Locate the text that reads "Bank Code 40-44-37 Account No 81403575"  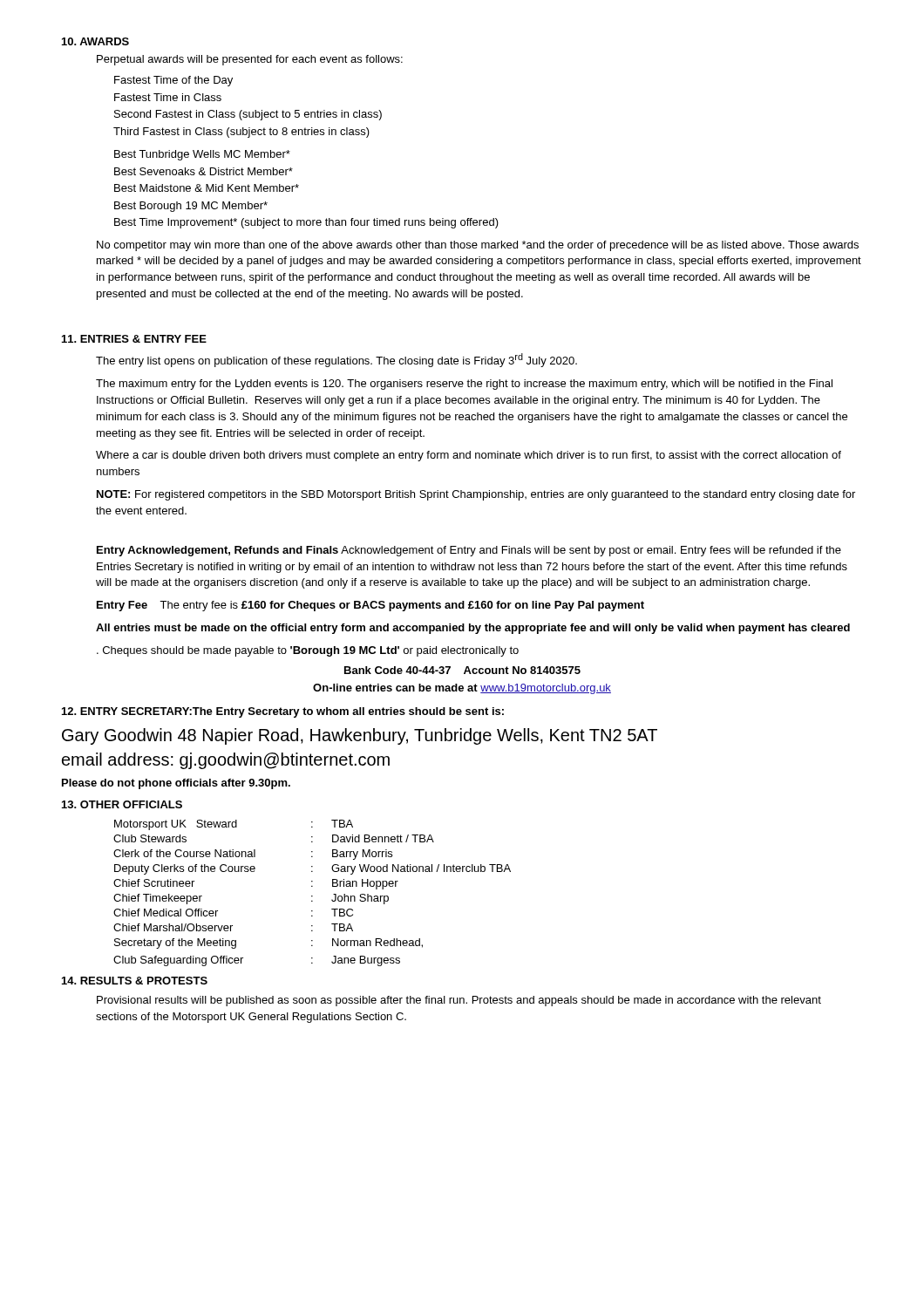click(x=462, y=670)
